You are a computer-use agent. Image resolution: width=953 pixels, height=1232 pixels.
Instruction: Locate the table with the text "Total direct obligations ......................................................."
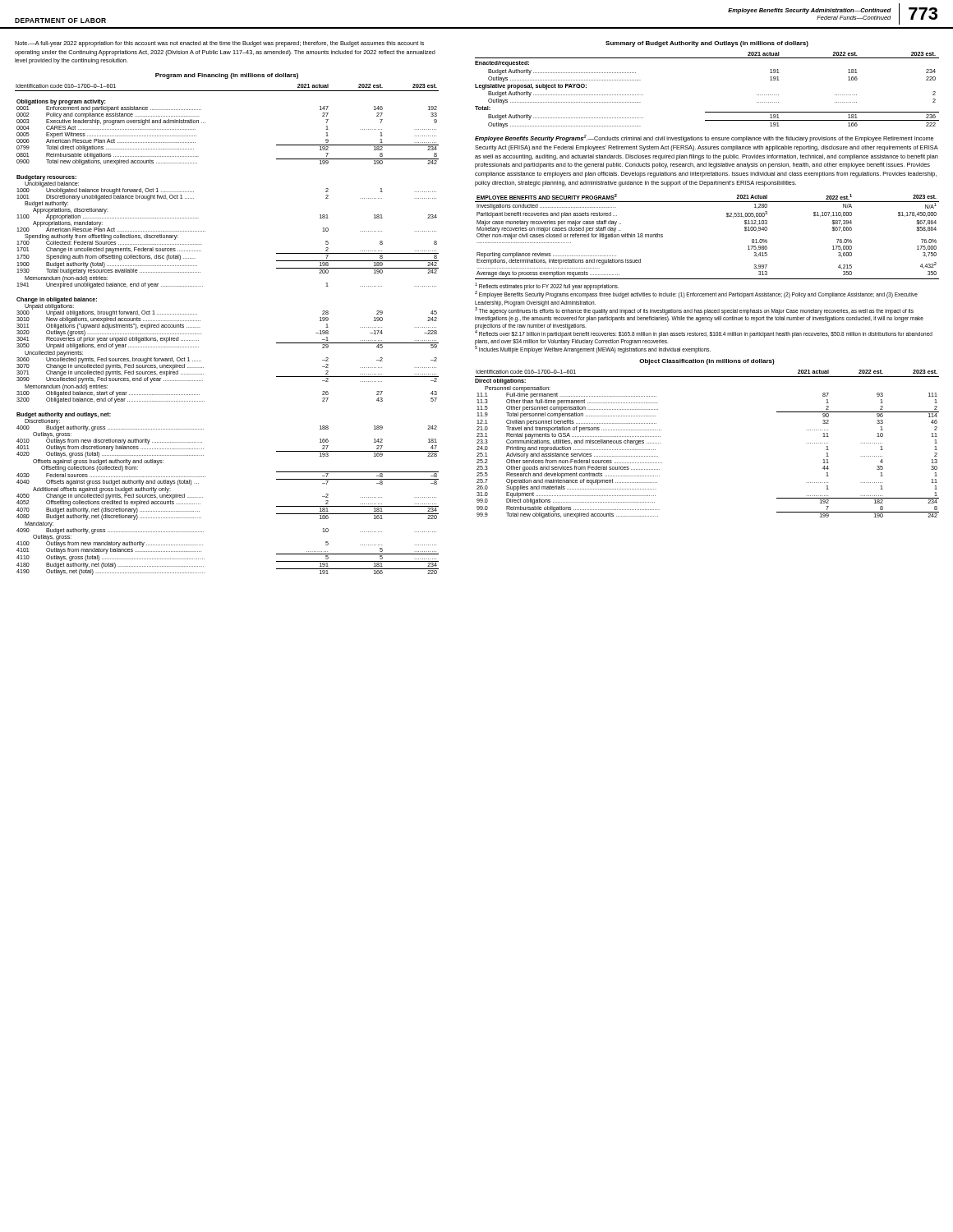tap(227, 329)
